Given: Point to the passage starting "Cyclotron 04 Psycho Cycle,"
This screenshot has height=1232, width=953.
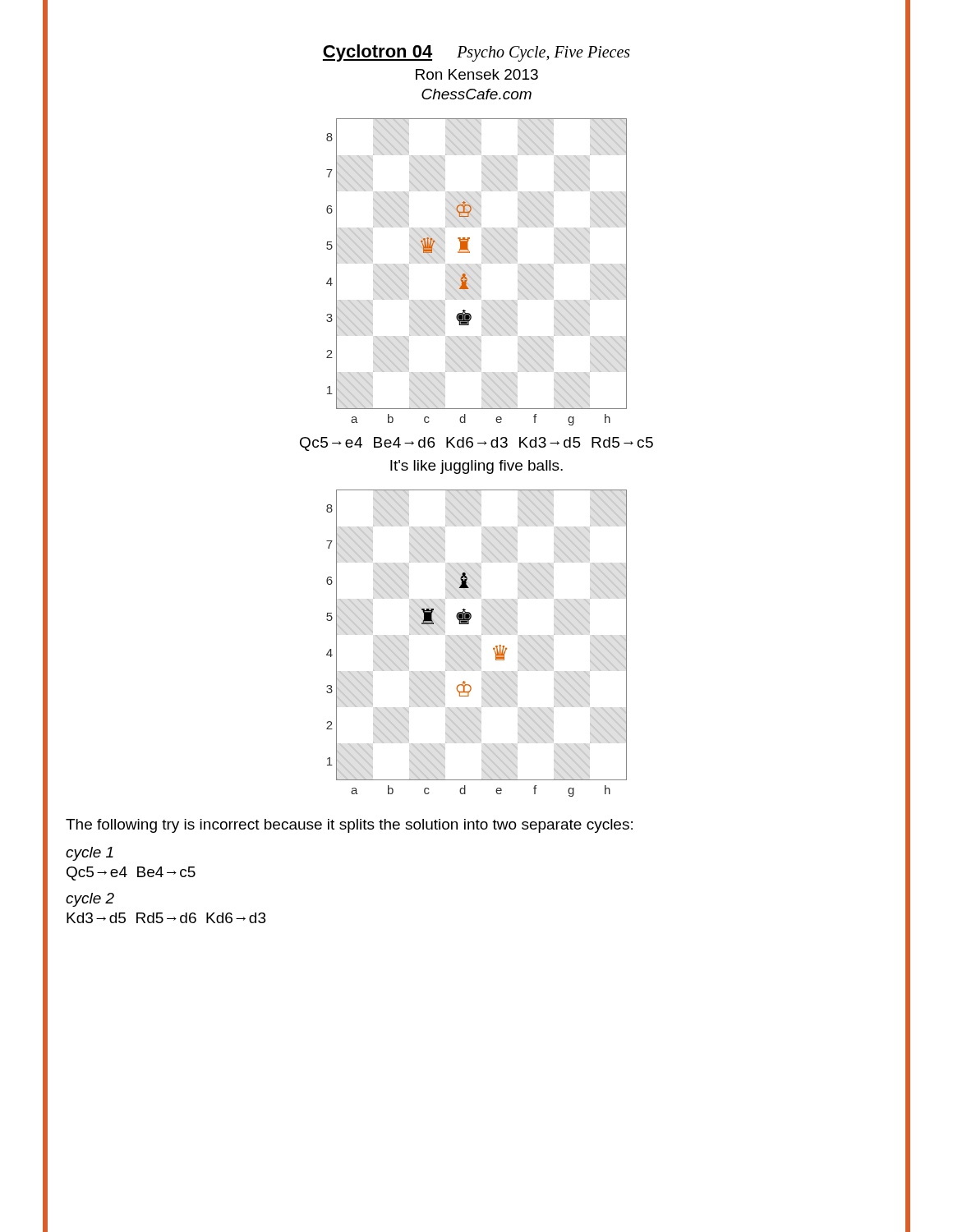Looking at the screenshot, I should click(476, 52).
